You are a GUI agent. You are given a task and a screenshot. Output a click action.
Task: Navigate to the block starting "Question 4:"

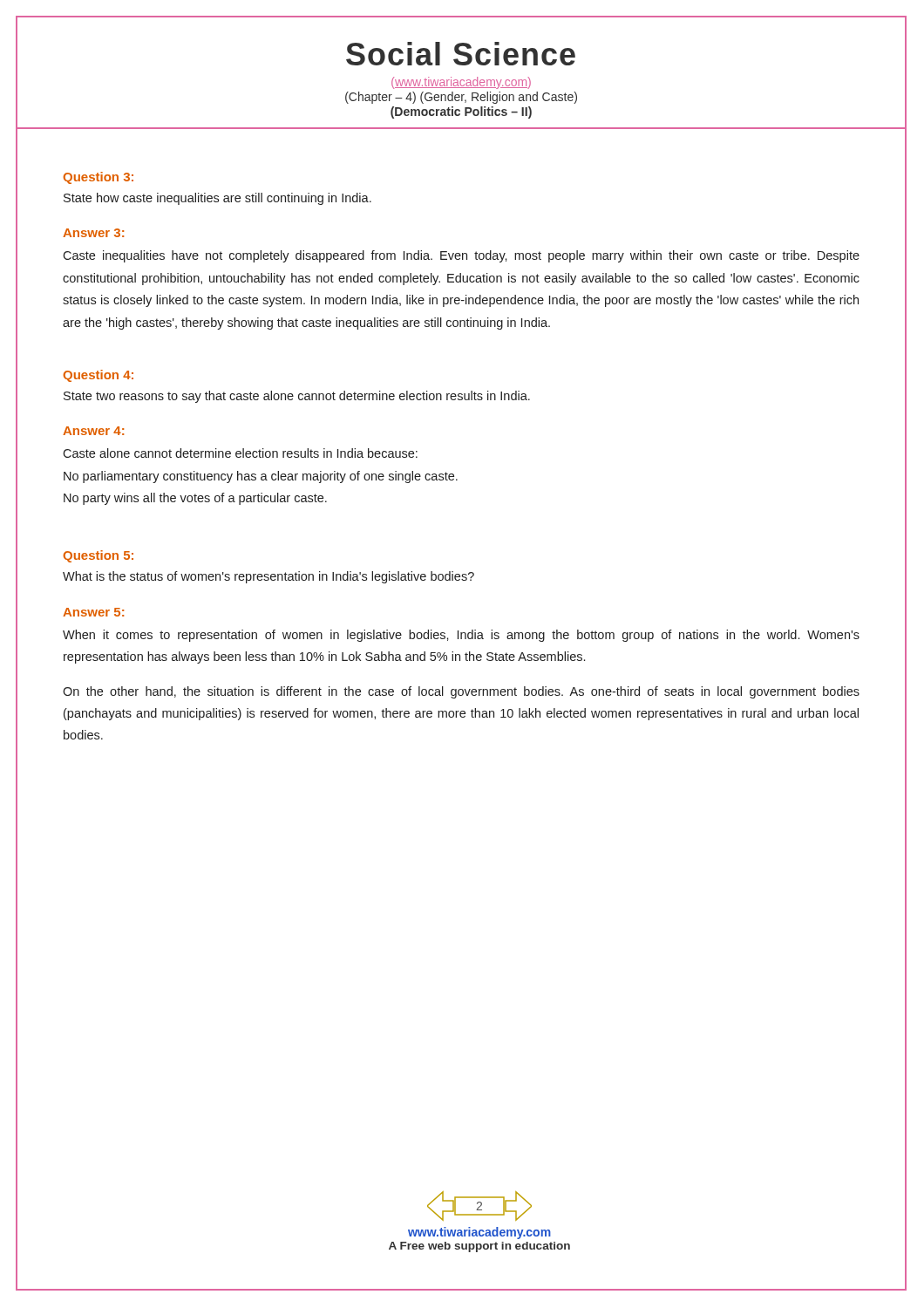click(99, 374)
